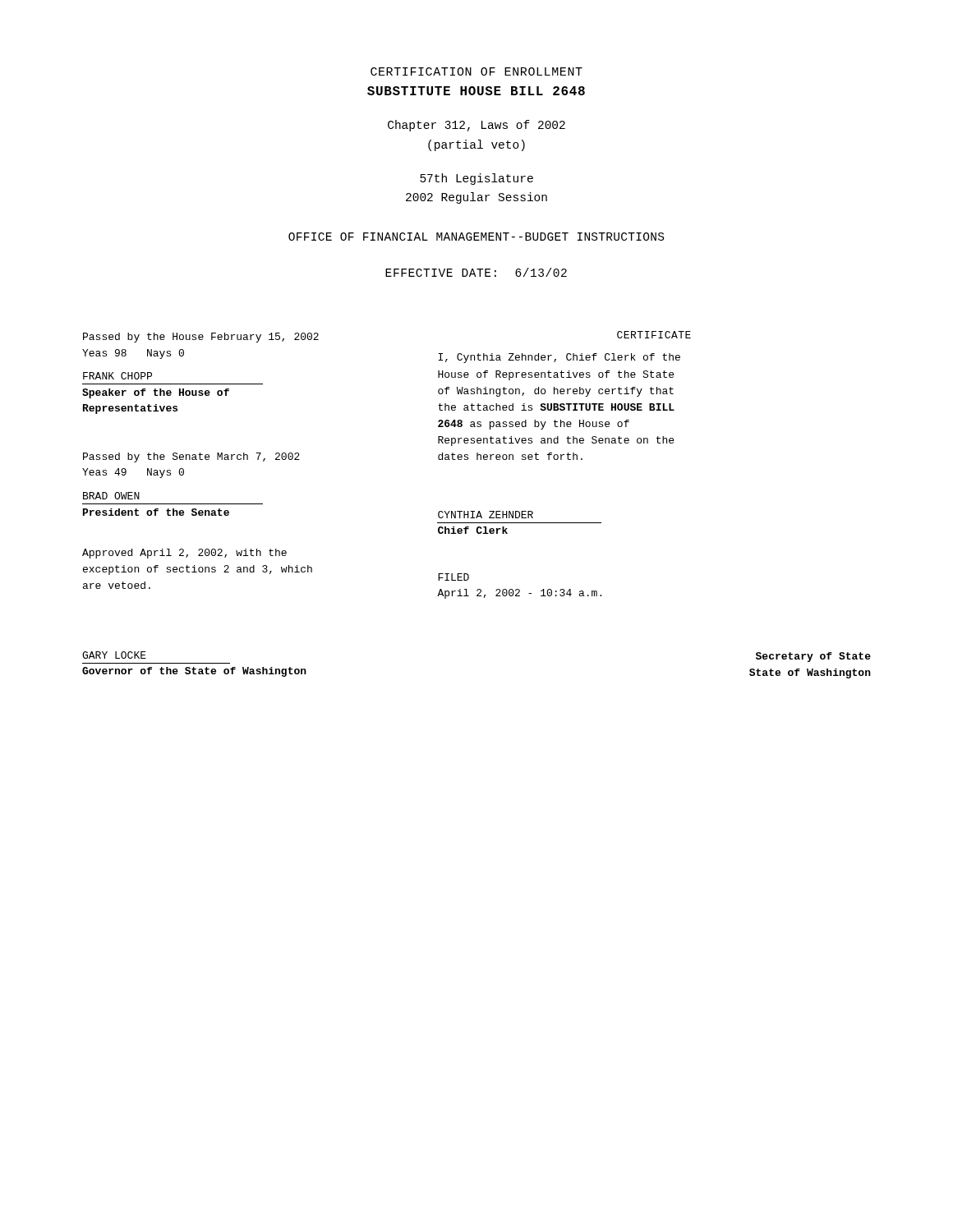Select the text that reads "(partial veto)"
Viewport: 953px width, 1232px height.
[476, 145]
